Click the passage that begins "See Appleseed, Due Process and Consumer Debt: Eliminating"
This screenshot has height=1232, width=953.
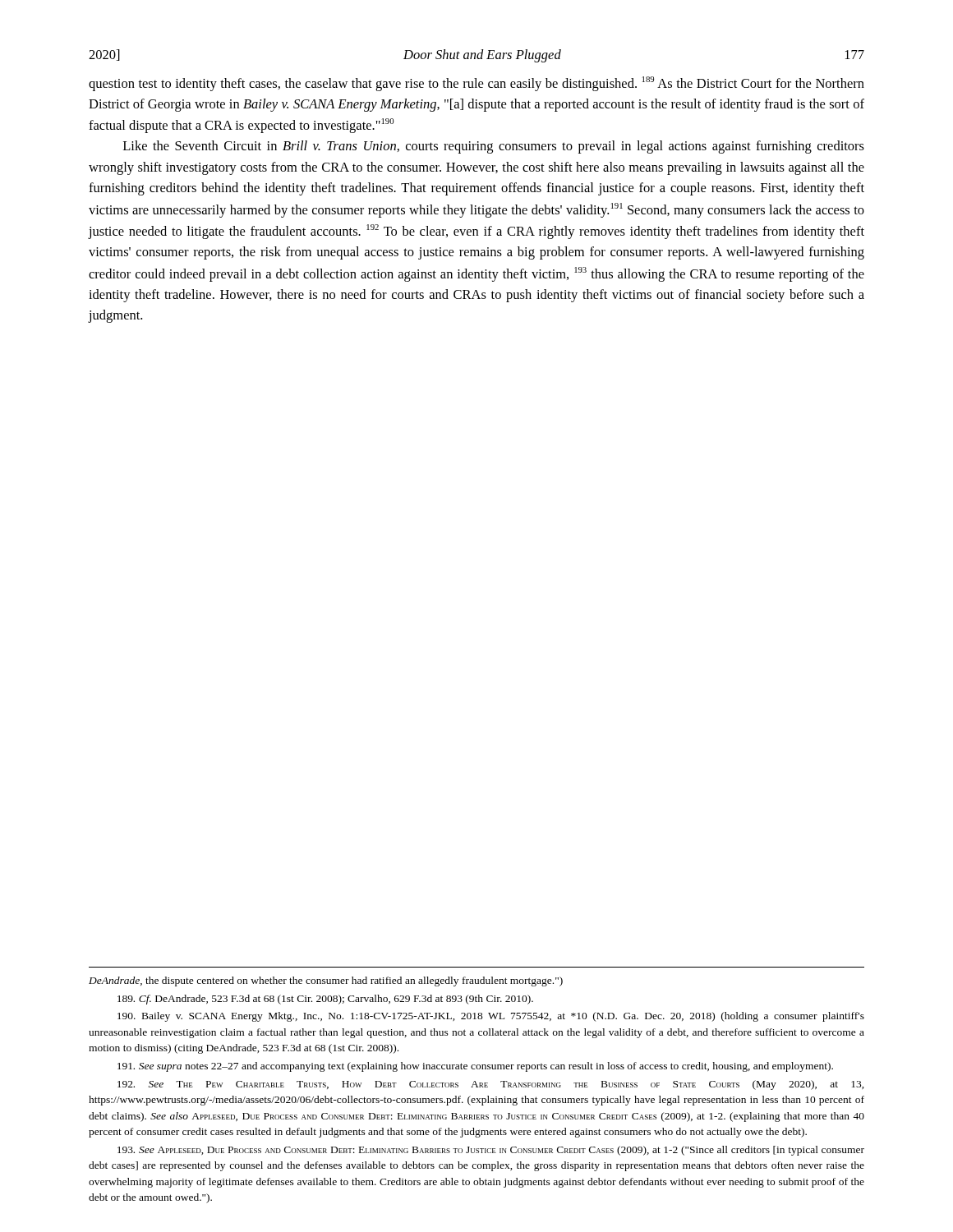click(476, 1174)
